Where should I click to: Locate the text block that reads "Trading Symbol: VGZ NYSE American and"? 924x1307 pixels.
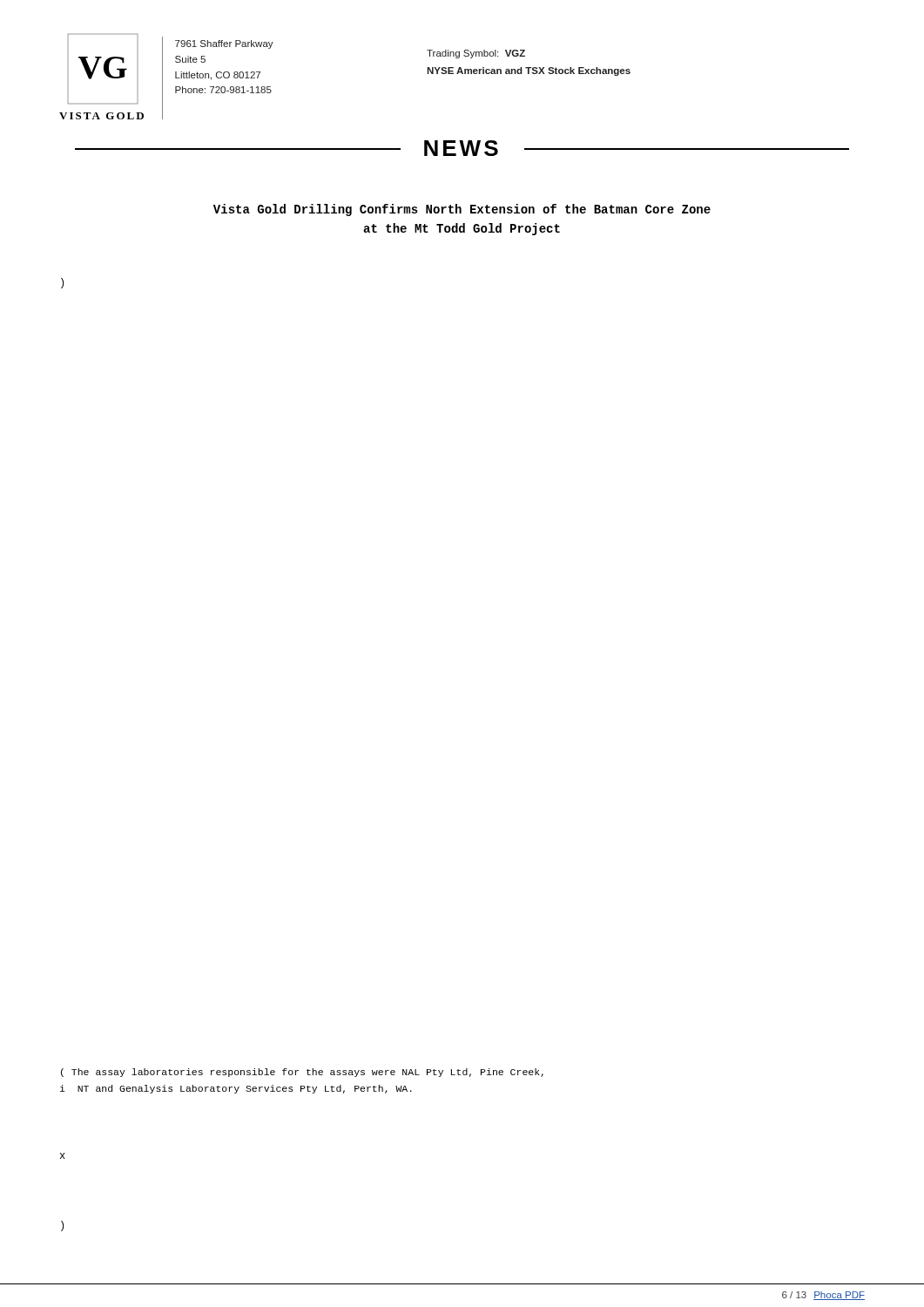click(529, 62)
